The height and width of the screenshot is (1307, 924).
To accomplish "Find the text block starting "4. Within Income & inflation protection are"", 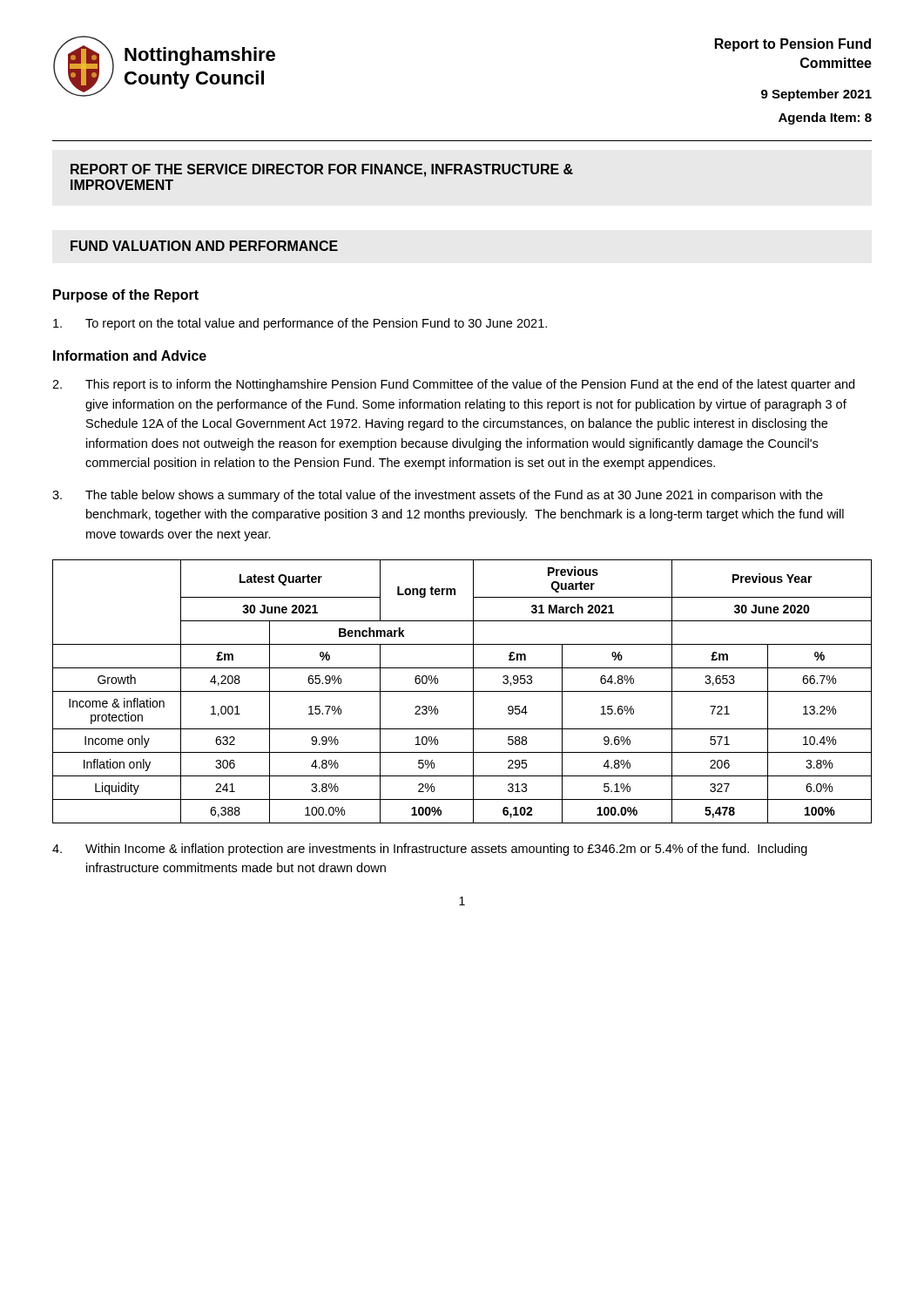I will tap(462, 859).
